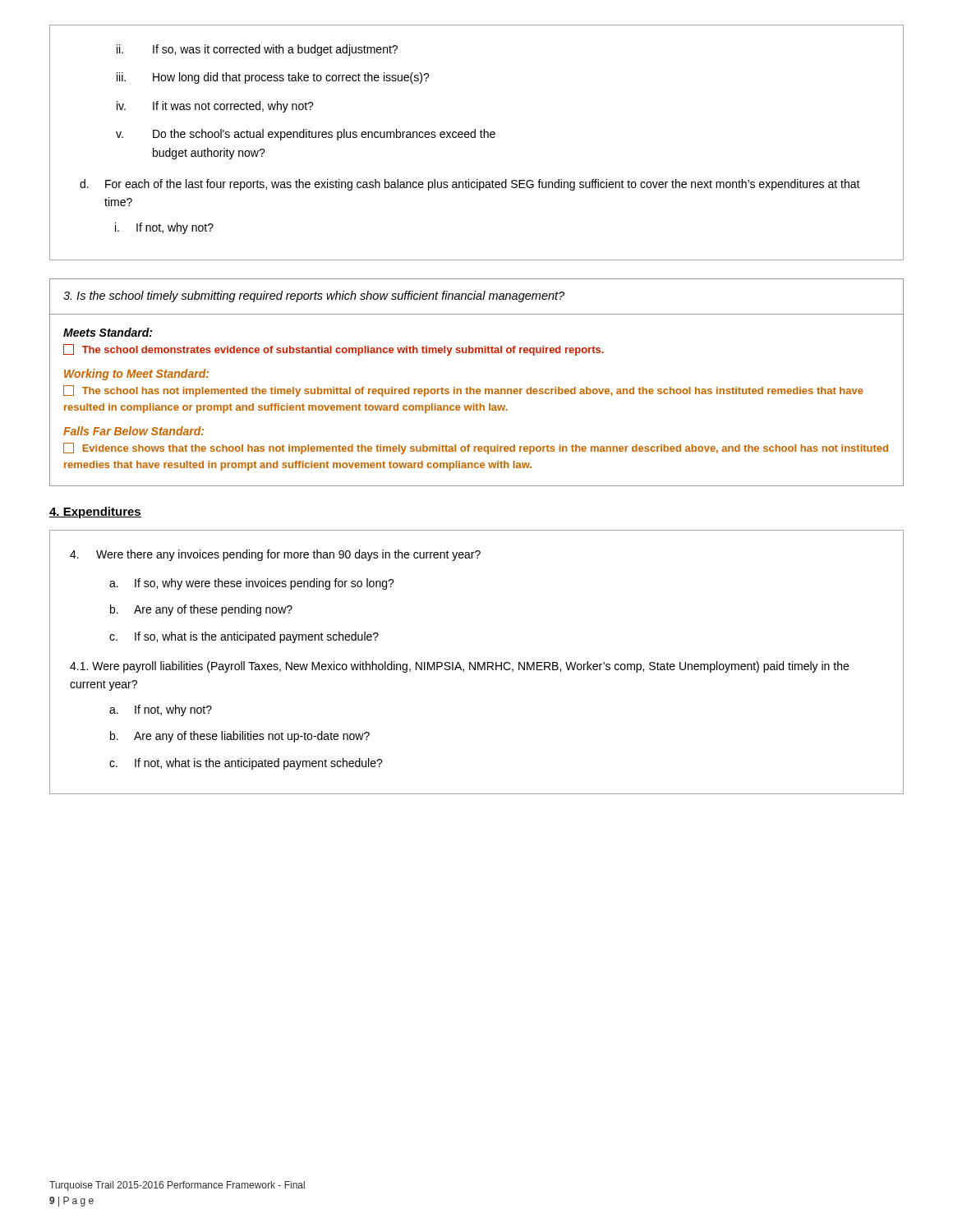953x1232 pixels.
Task: Click on the block starting "c. If not, what is the anticipated payment"
Action: pyautogui.click(x=246, y=763)
